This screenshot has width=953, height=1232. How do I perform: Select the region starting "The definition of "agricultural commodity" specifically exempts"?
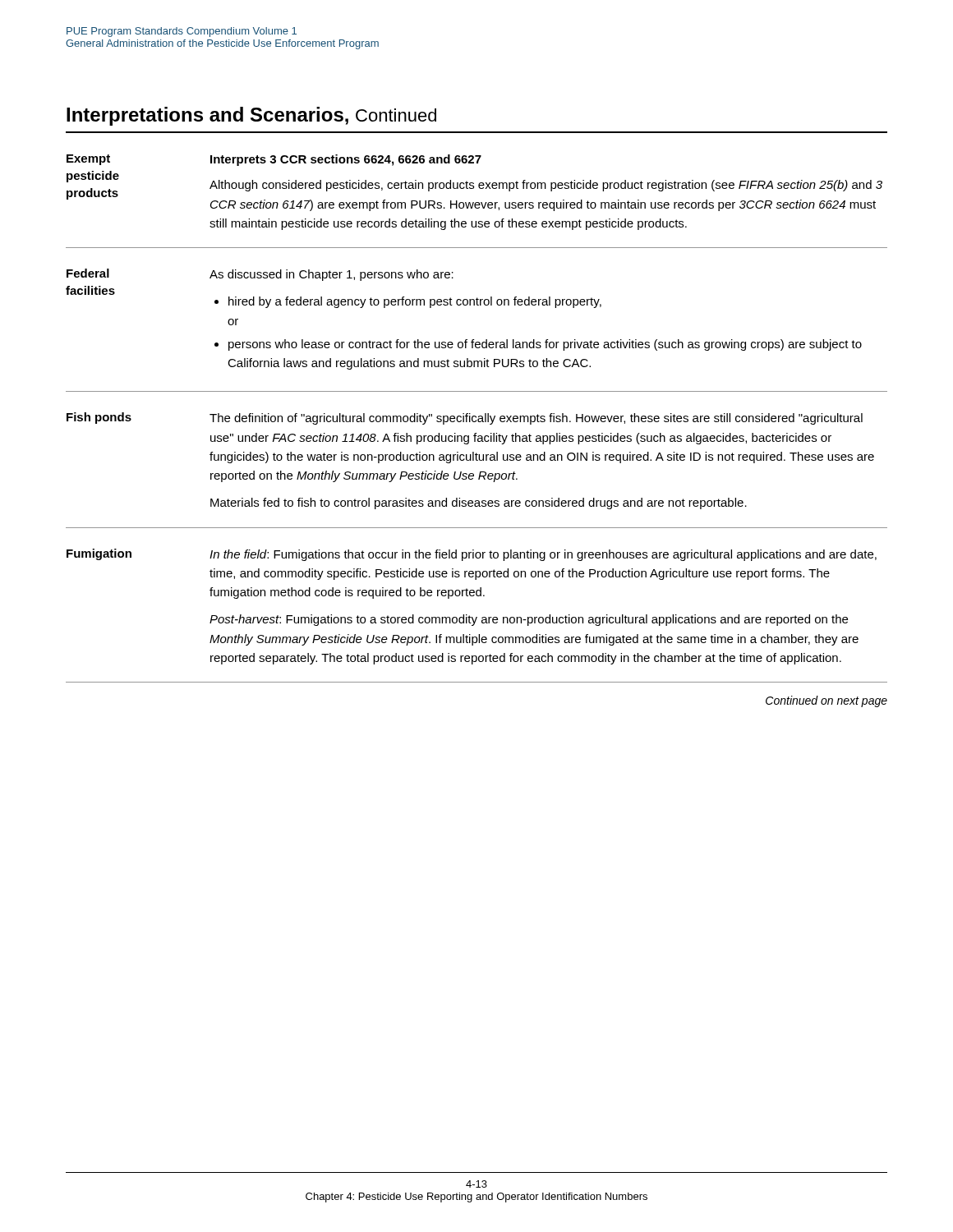548,460
